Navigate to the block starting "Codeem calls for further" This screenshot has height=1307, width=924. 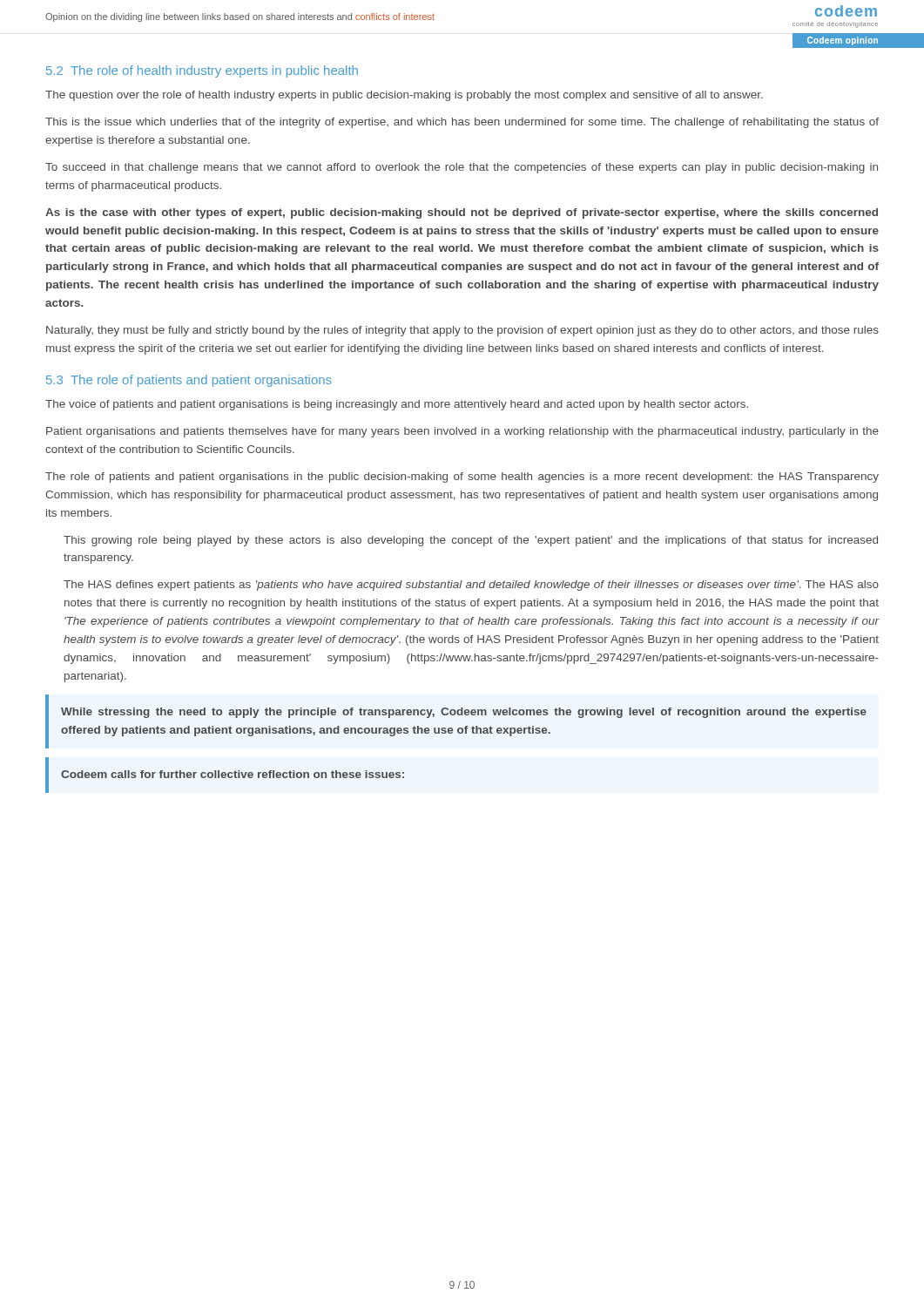233,774
